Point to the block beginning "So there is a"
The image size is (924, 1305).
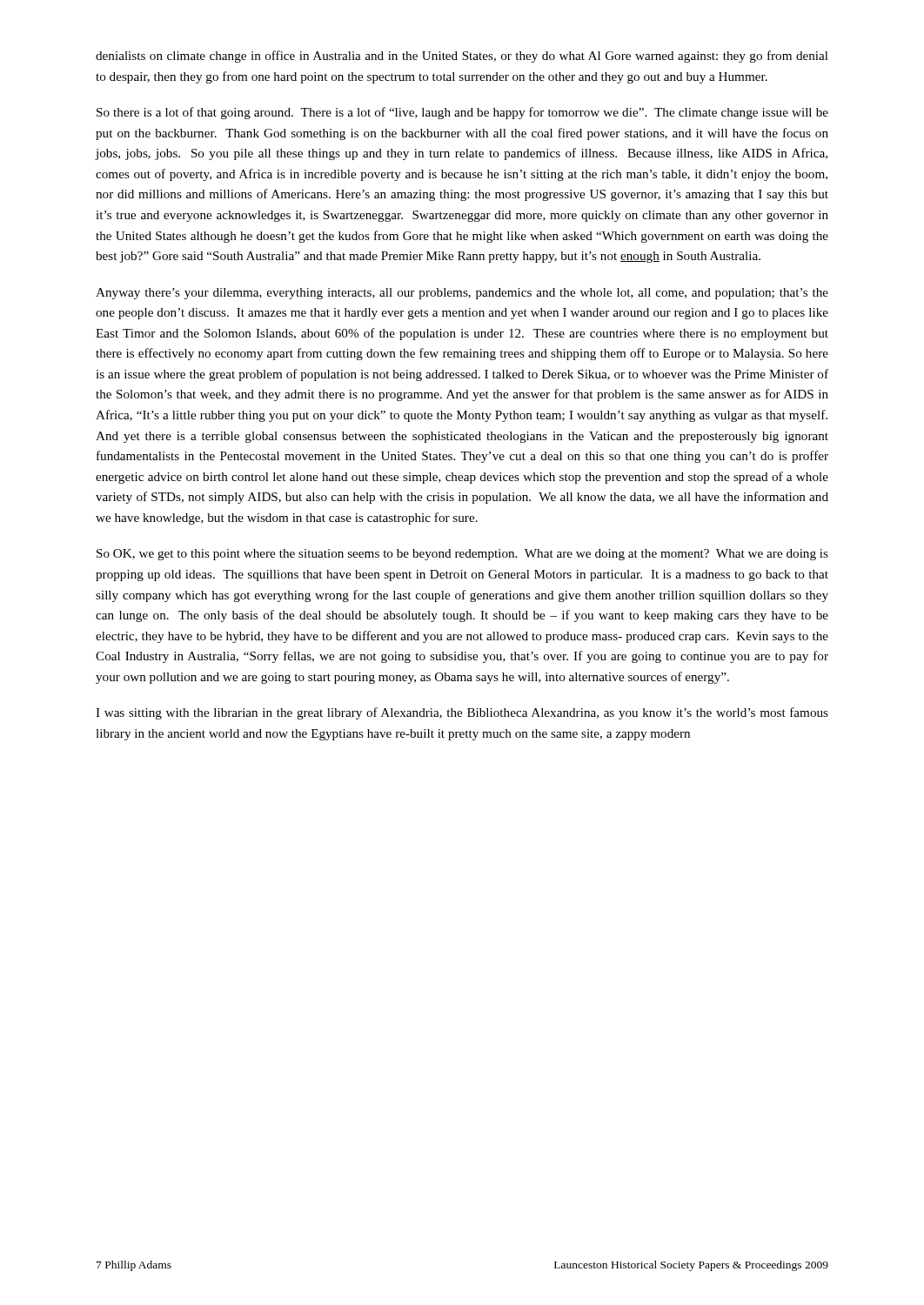(x=462, y=184)
